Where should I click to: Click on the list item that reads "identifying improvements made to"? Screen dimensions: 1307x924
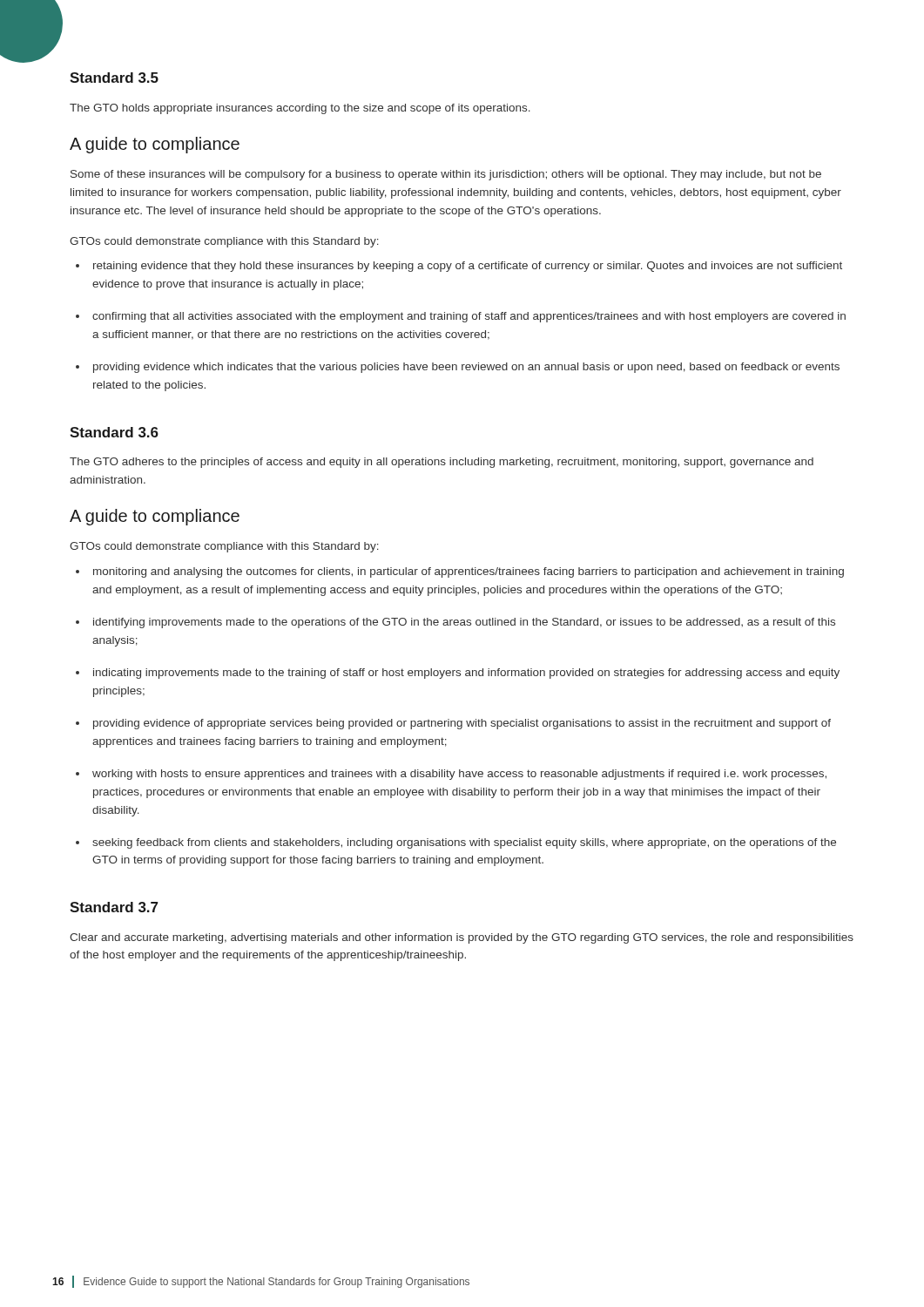[x=462, y=632]
